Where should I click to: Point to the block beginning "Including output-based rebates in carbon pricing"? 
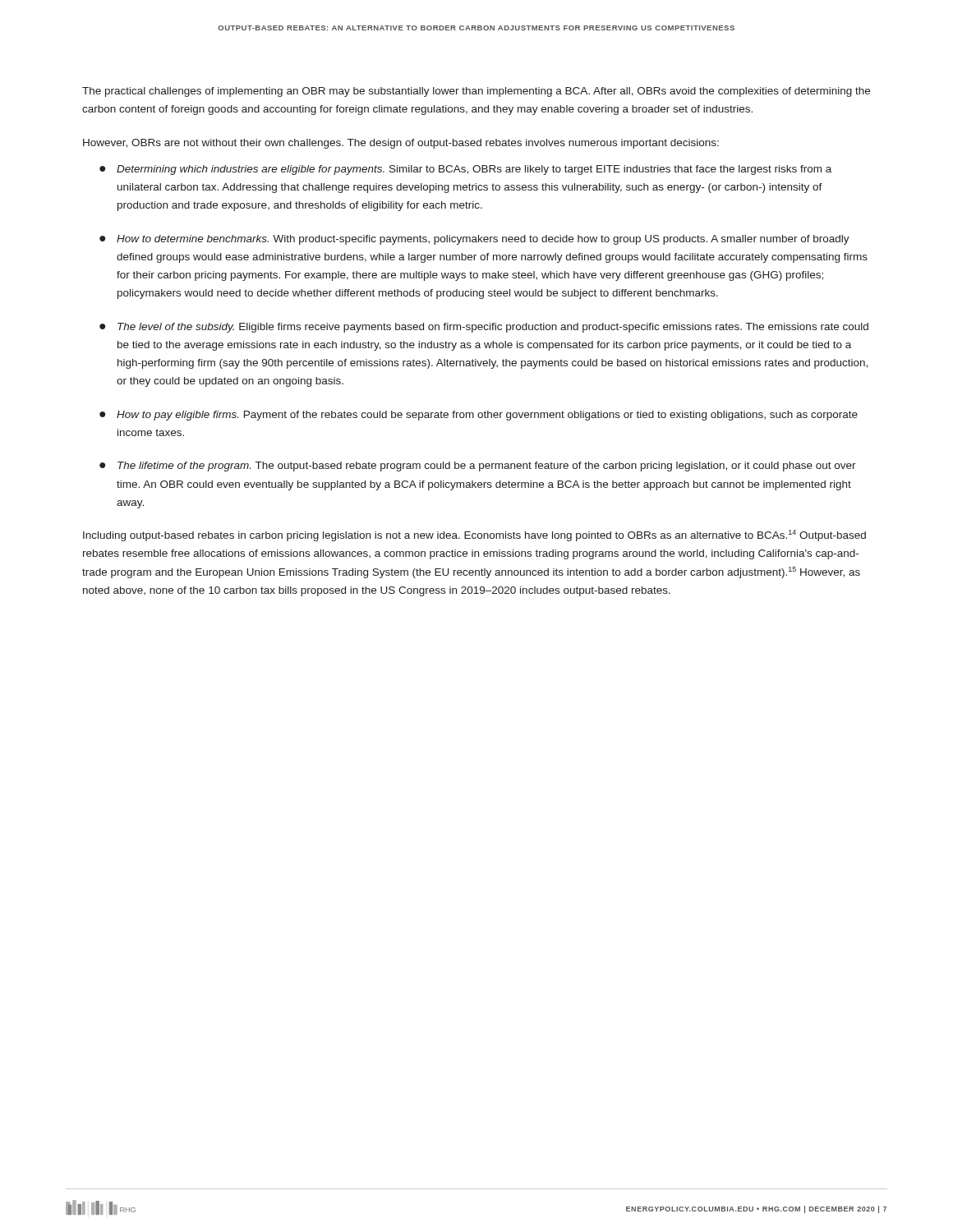tap(474, 562)
